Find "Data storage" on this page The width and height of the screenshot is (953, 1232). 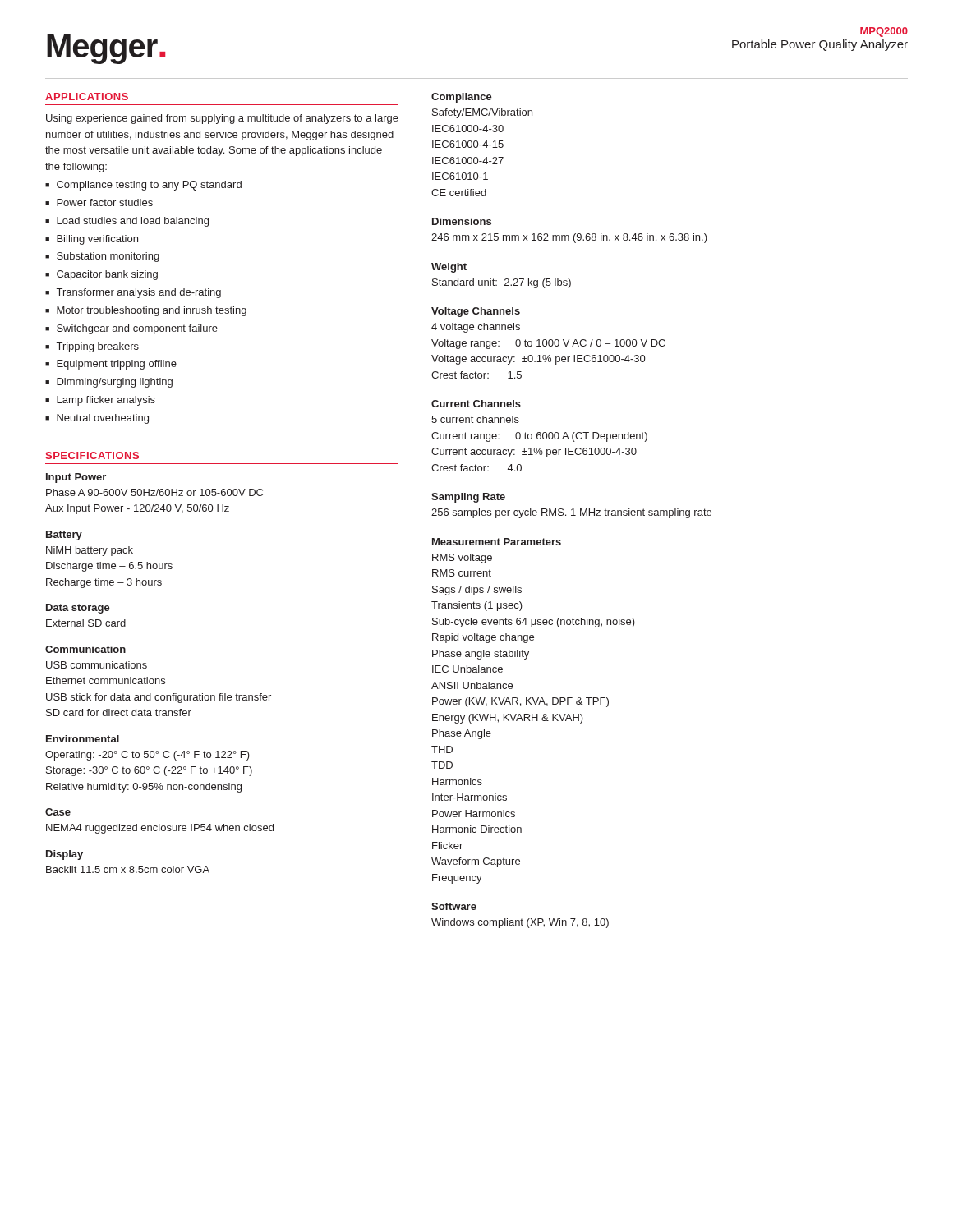click(78, 608)
